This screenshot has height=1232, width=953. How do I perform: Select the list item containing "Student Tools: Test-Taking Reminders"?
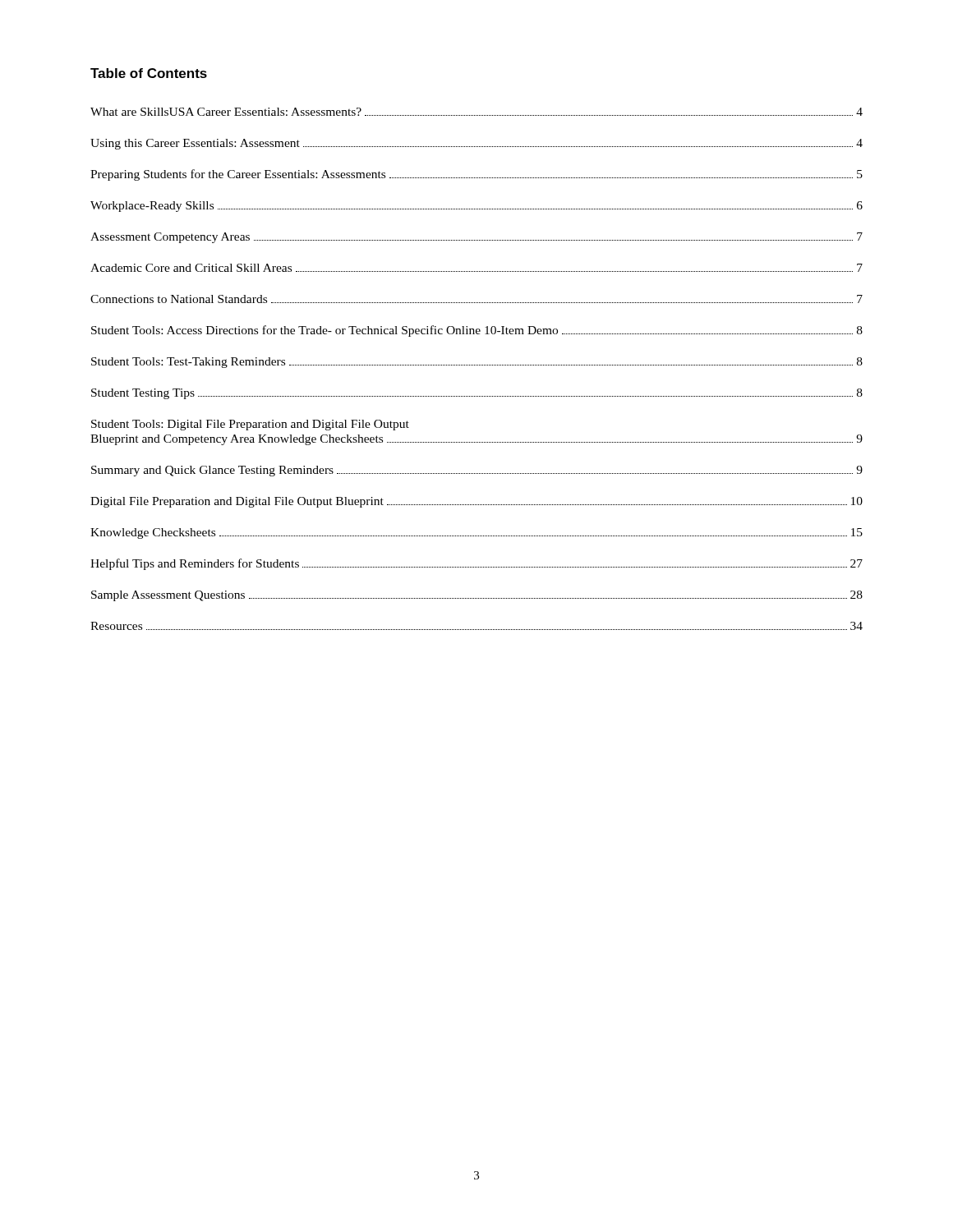(x=476, y=361)
